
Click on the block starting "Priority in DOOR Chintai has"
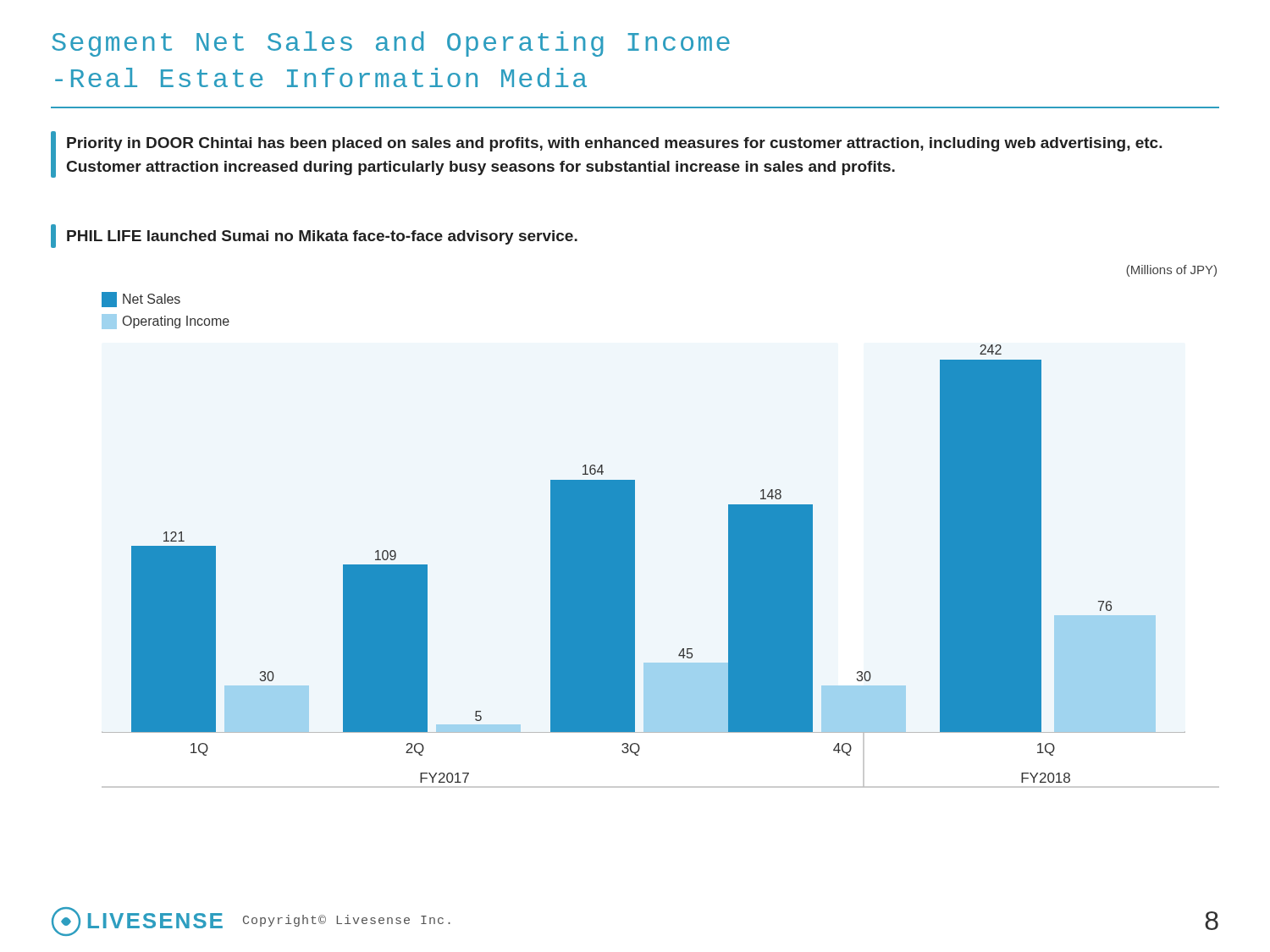[627, 155]
